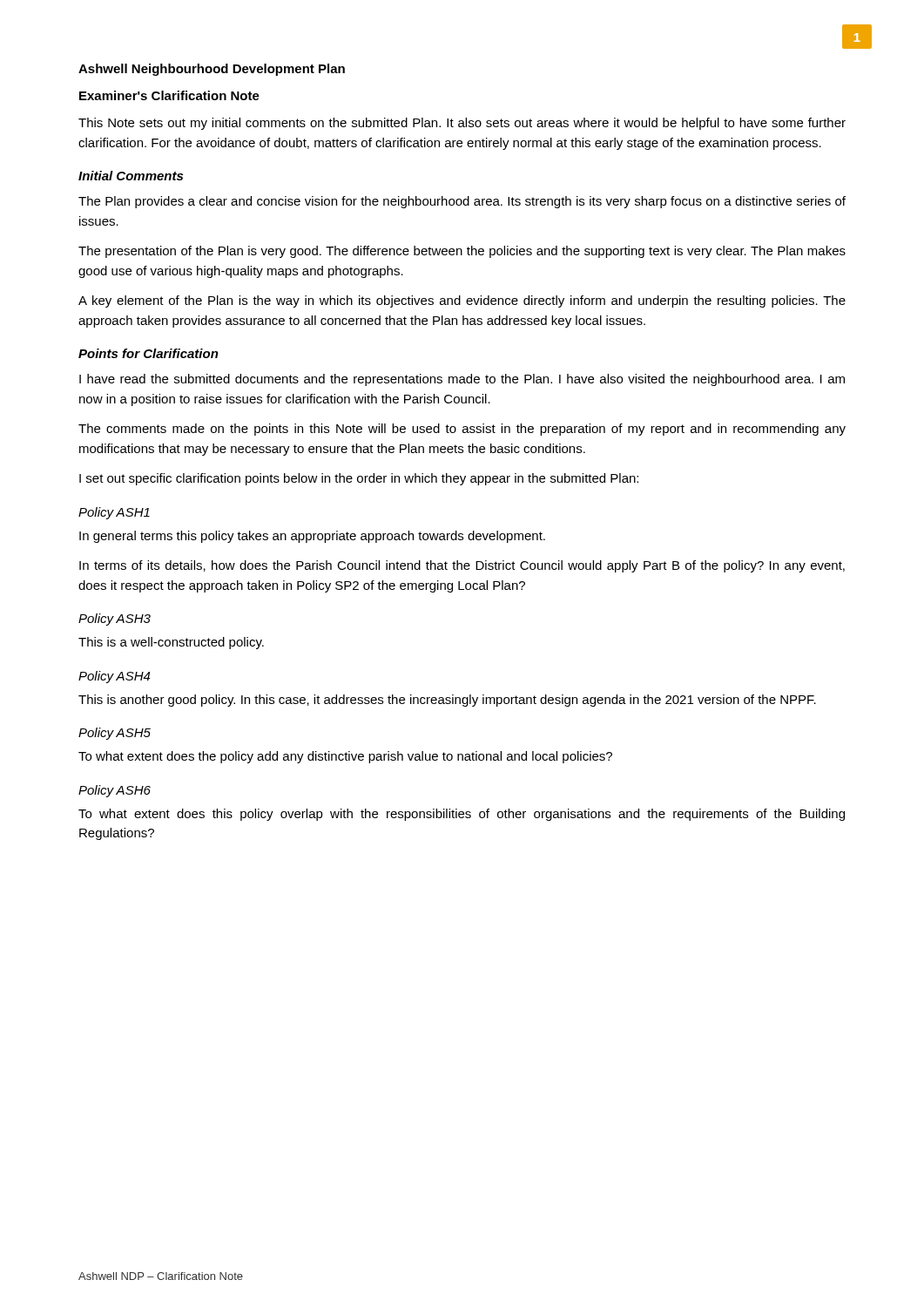Click on the text block containing "To what extent does the policy add"

point(346,756)
